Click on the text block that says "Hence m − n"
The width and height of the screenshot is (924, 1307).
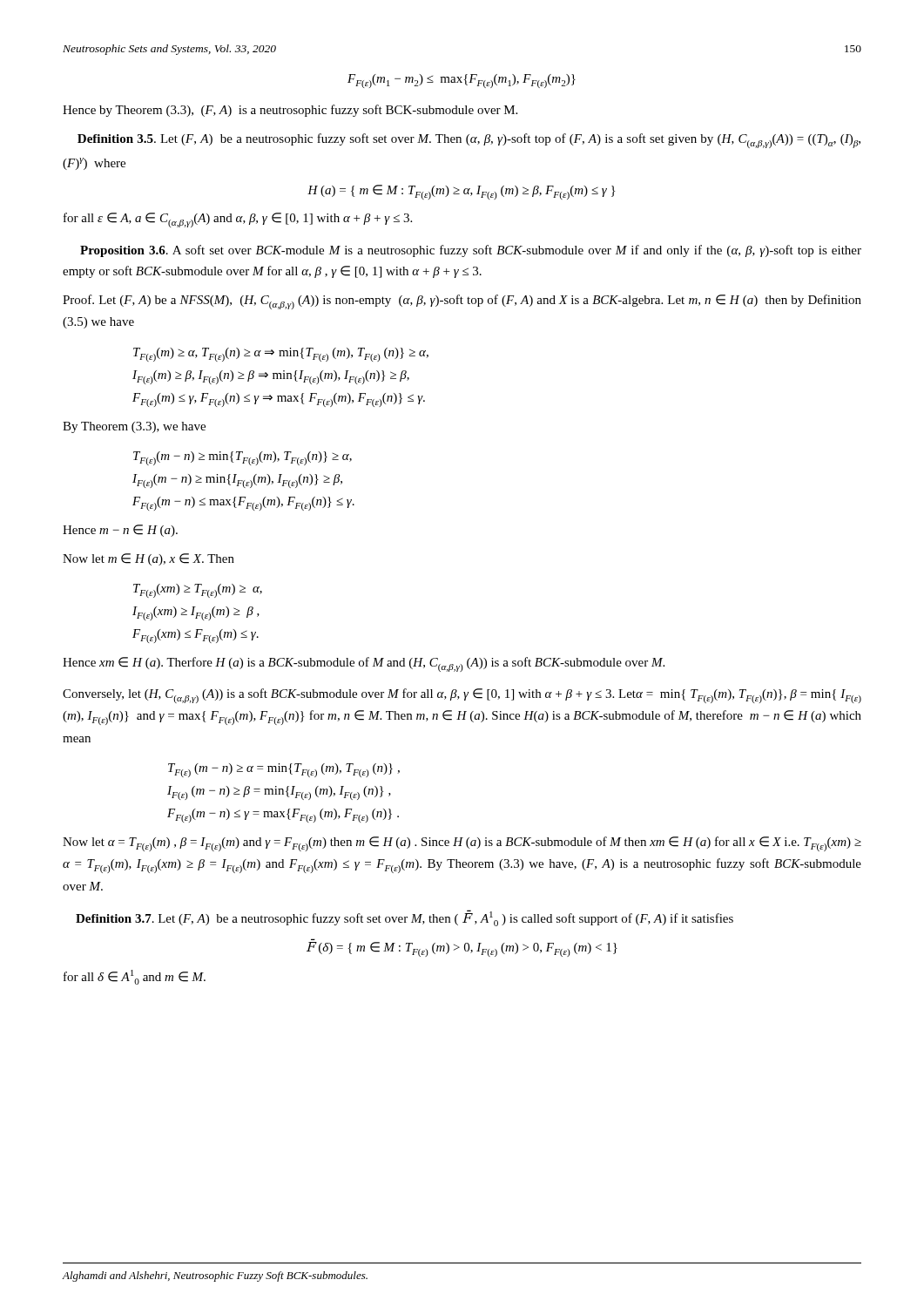(120, 530)
